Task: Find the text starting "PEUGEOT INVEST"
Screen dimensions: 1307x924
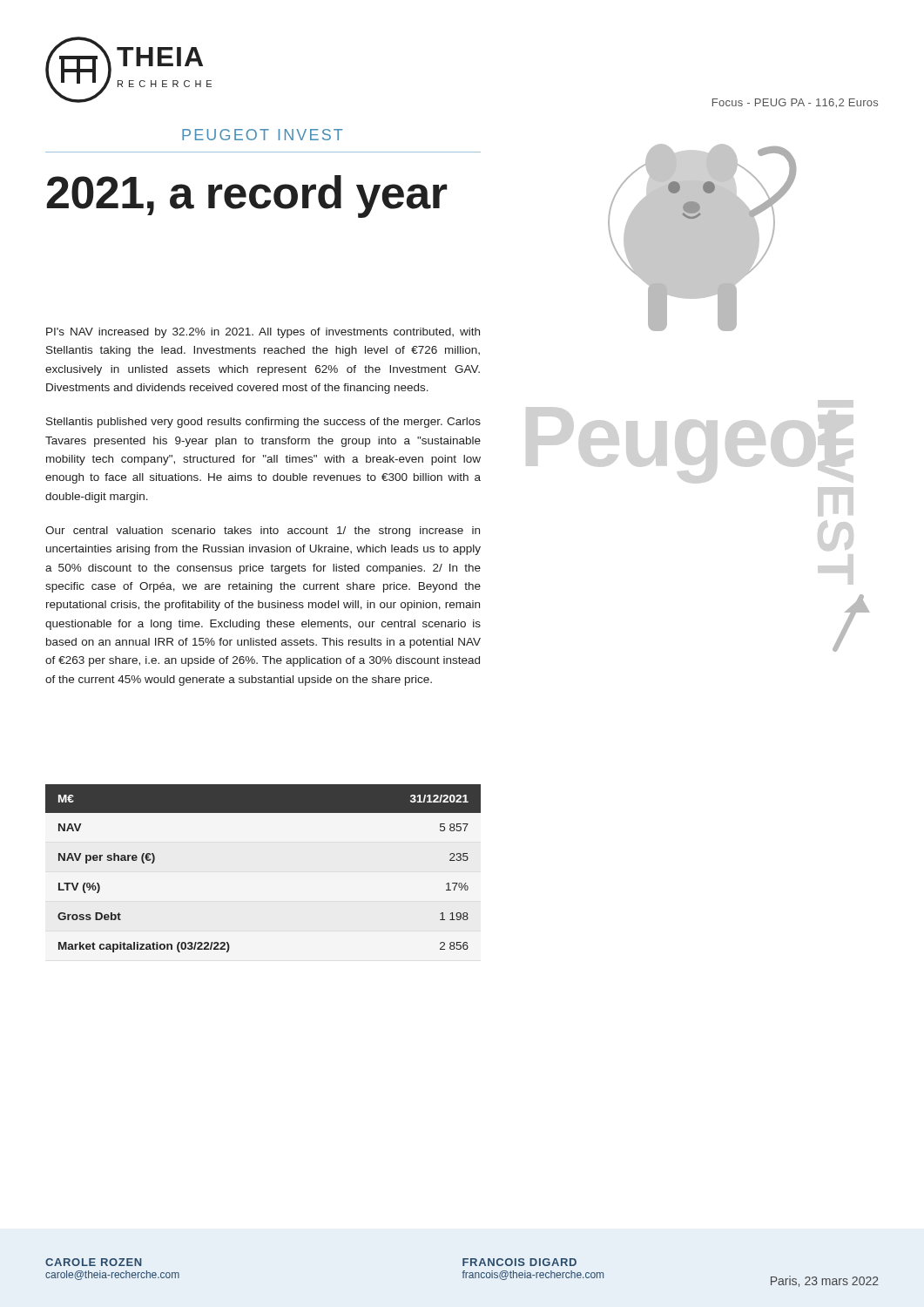Action: pyautogui.click(x=263, y=135)
